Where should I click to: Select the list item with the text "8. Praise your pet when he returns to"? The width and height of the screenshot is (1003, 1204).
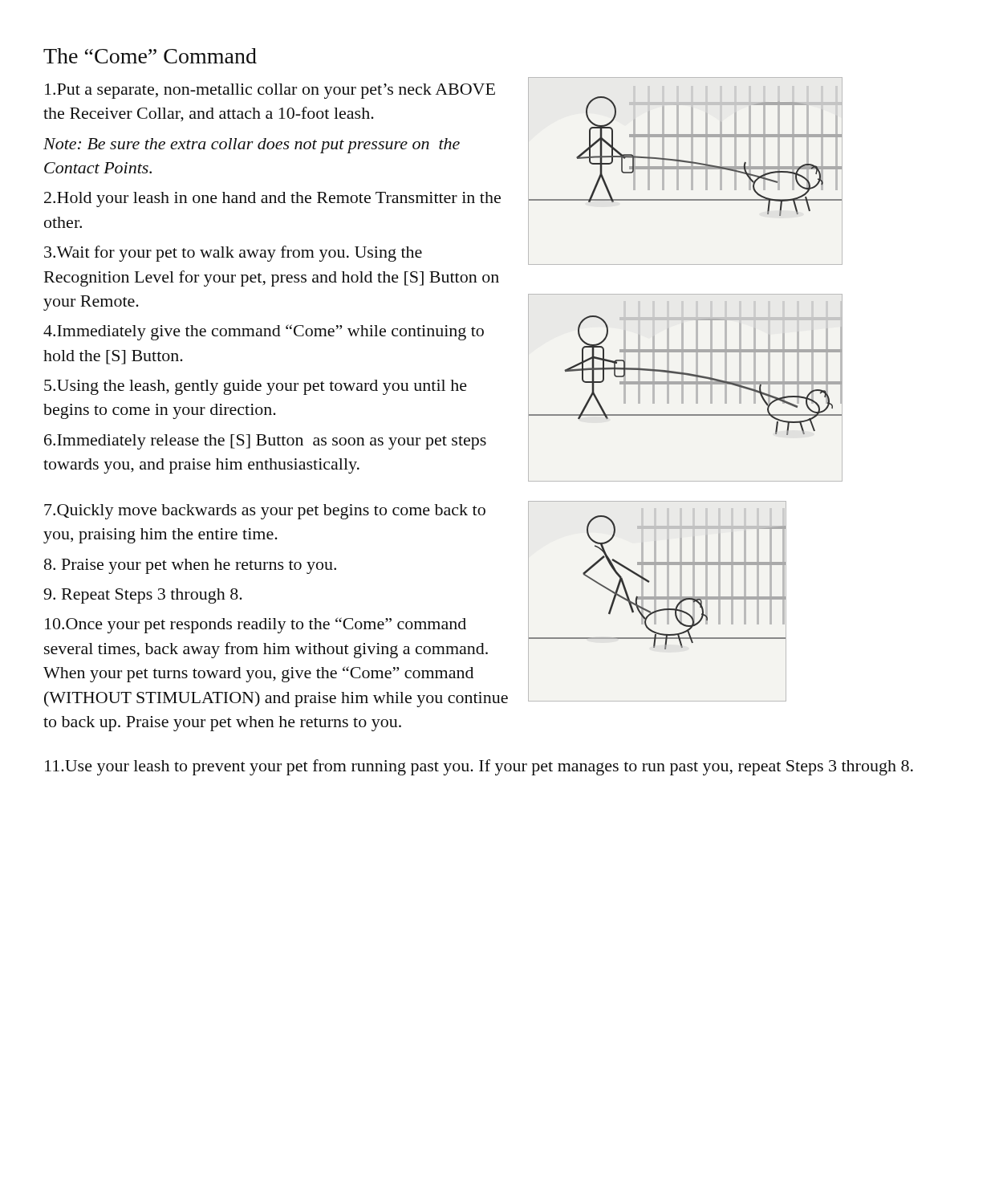pyautogui.click(x=190, y=564)
